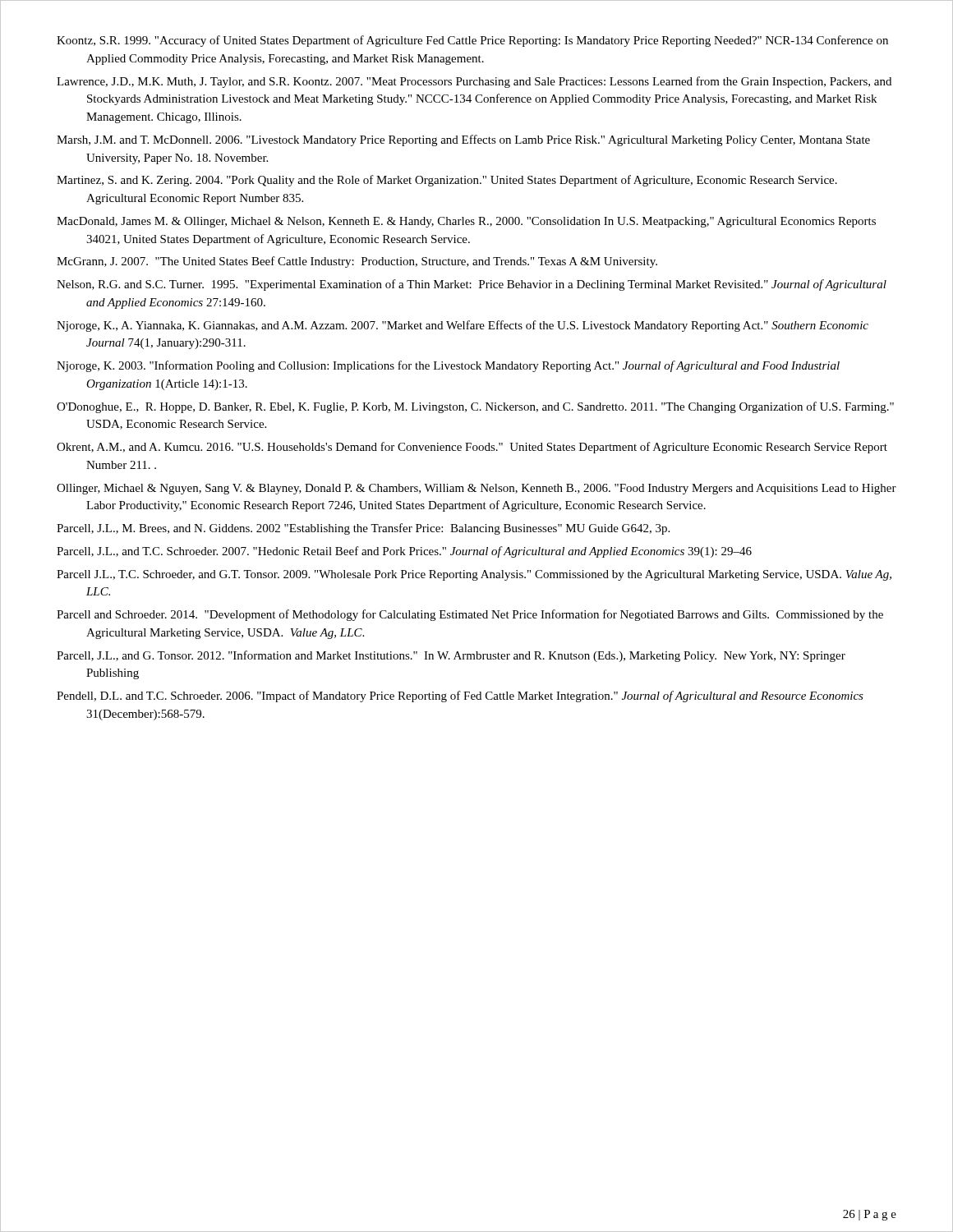Locate the block of text that opens with "Parcell, J.L., and G. Tonsor."

point(451,664)
